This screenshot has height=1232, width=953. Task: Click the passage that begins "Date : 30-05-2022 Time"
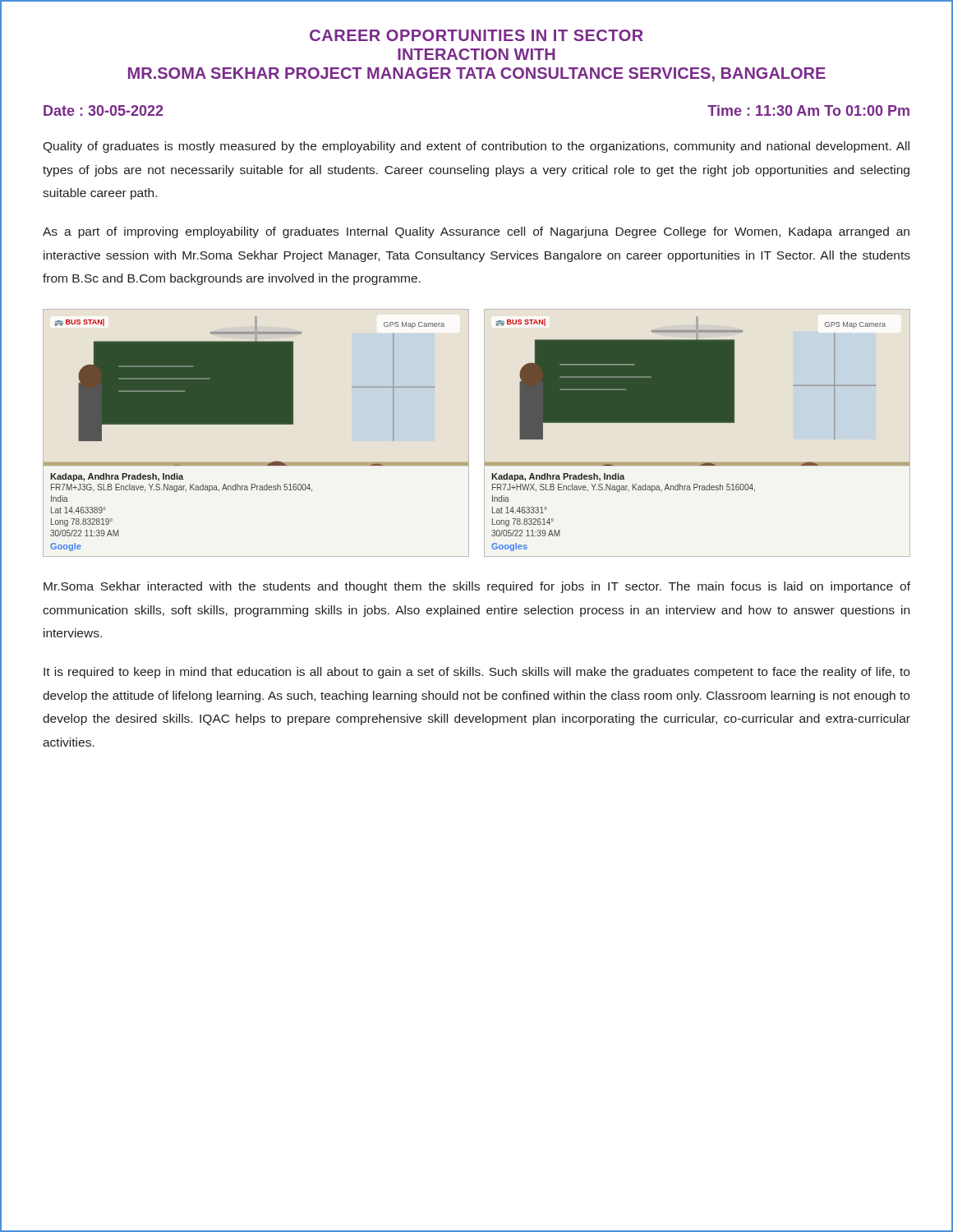pyautogui.click(x=101, y=109)
